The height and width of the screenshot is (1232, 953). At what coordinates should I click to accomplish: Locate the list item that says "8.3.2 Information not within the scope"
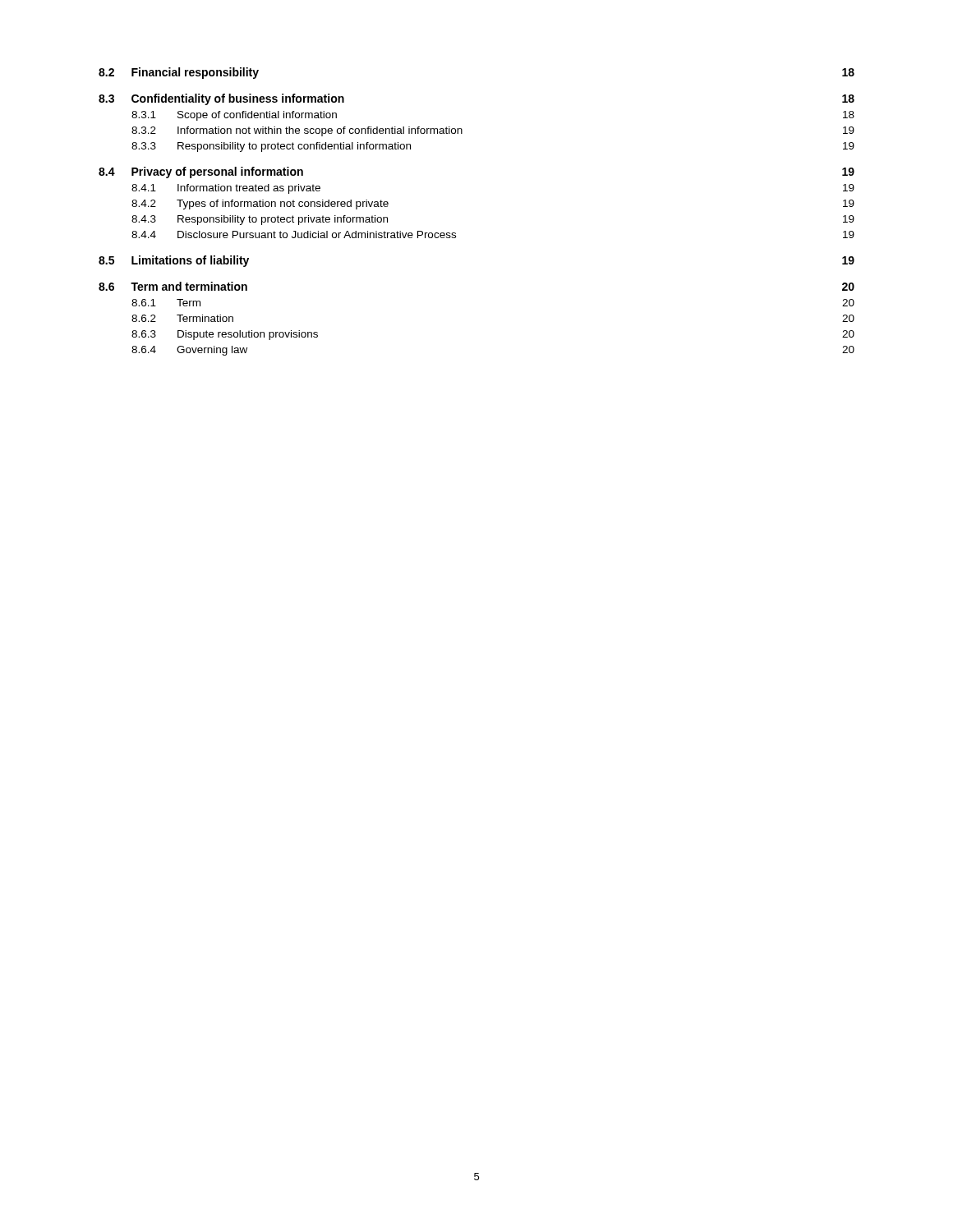(x=143, y=130)
